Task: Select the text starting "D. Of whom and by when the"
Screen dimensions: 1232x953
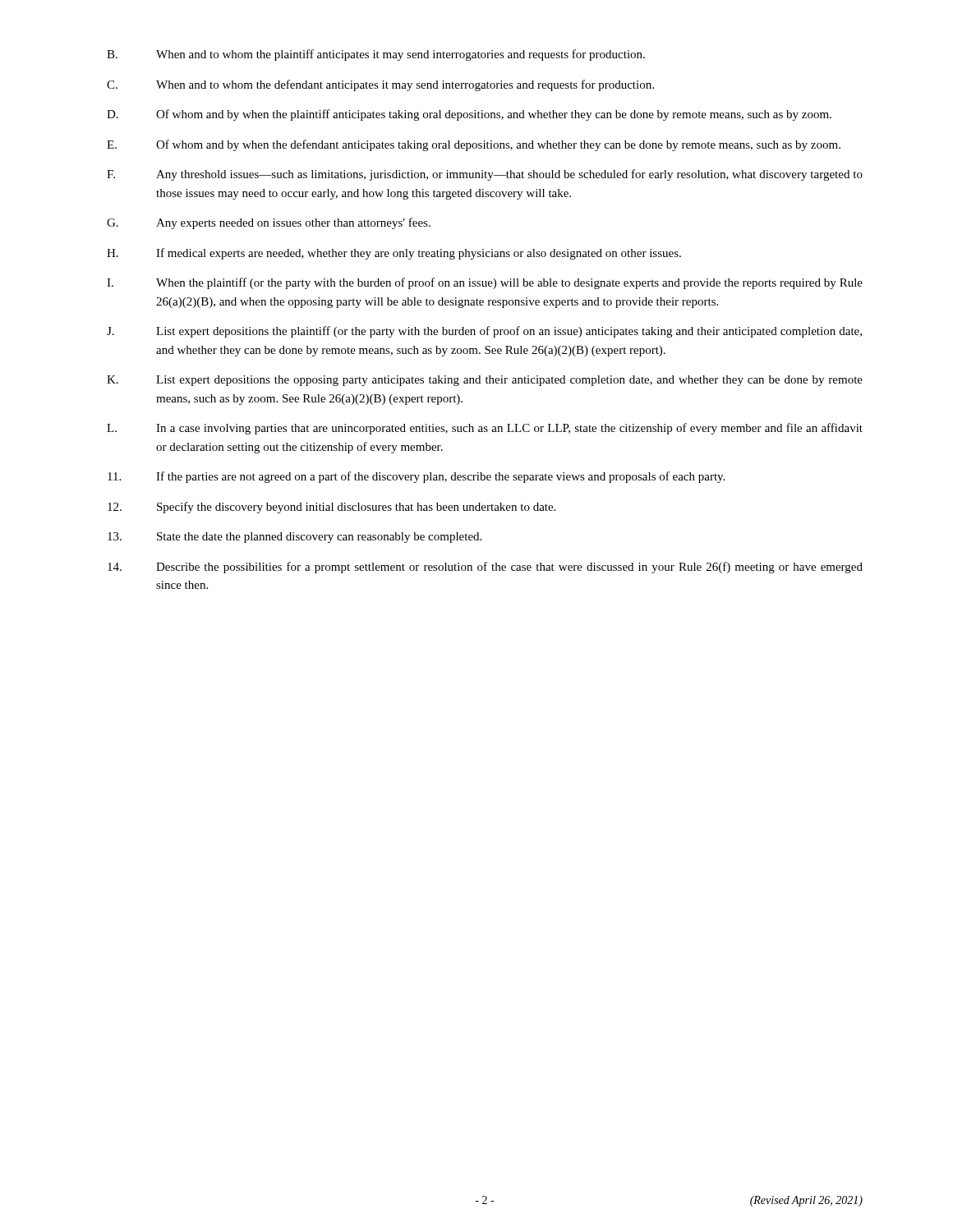Action: 485,114
